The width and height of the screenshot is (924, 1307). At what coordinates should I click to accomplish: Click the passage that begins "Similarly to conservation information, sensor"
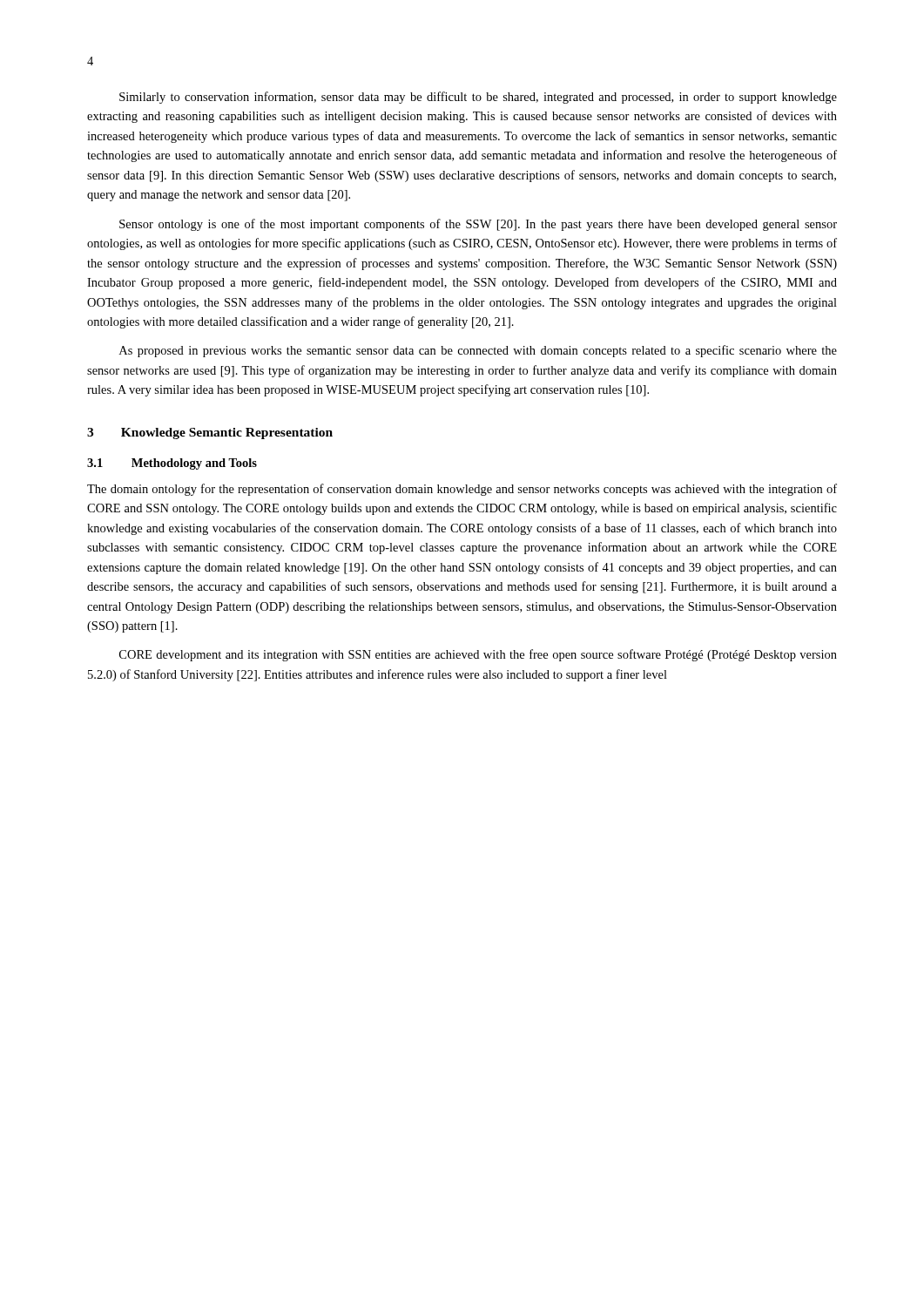coord(462,146)
